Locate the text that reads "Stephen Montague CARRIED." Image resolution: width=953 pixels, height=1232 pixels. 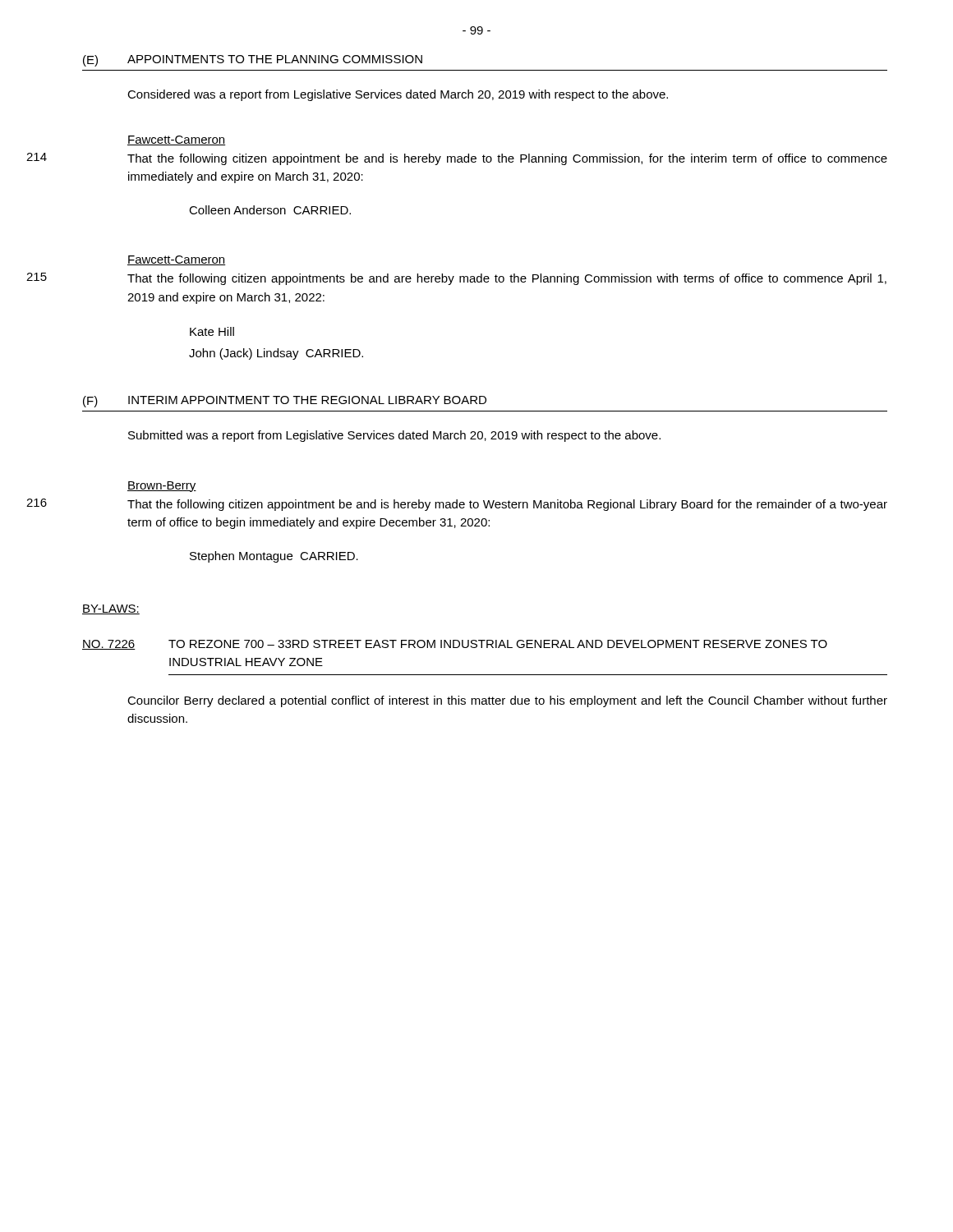point(274,555)
